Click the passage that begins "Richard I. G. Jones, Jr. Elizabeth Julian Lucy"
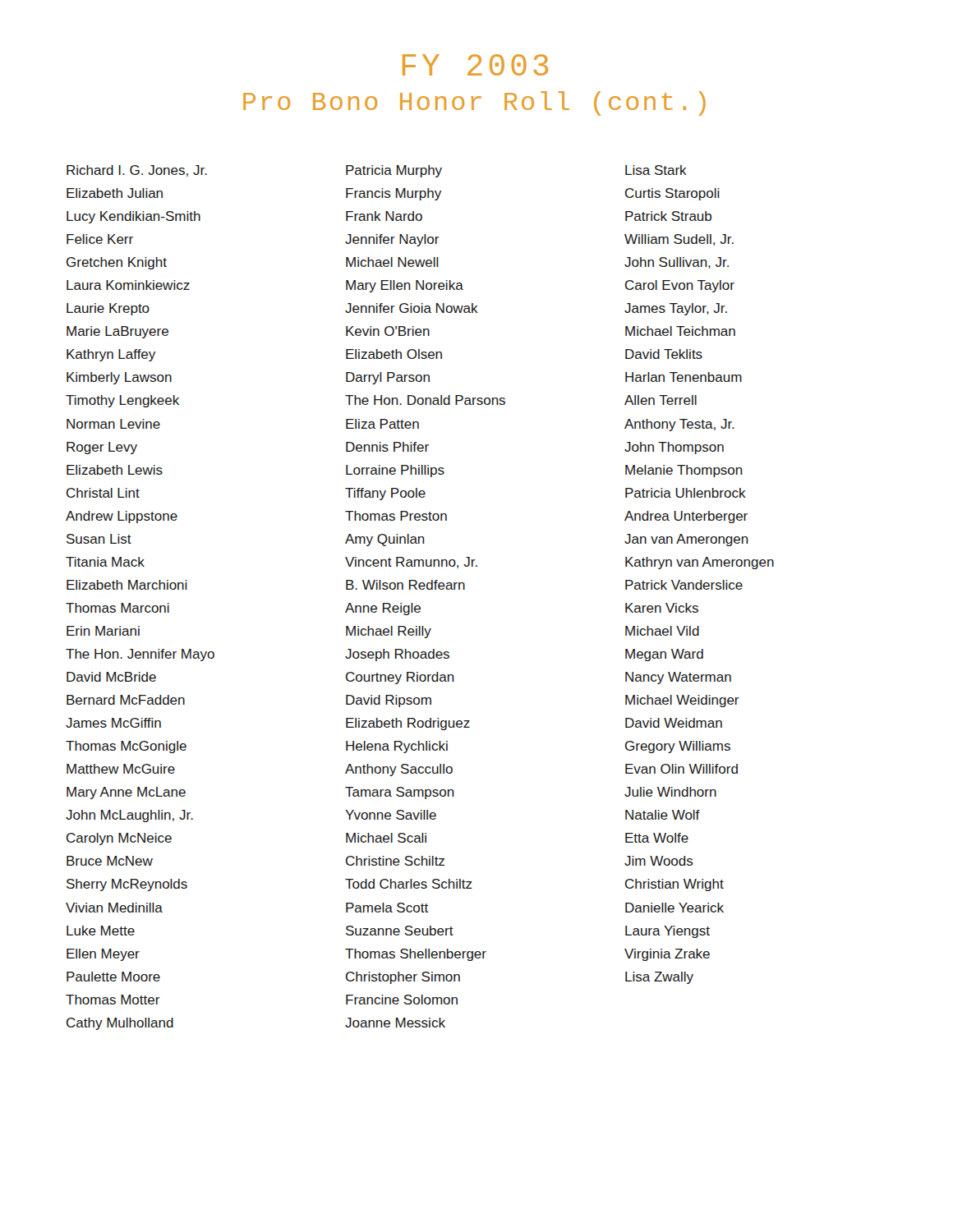953x1232 pixels. [x=137, y=171]
